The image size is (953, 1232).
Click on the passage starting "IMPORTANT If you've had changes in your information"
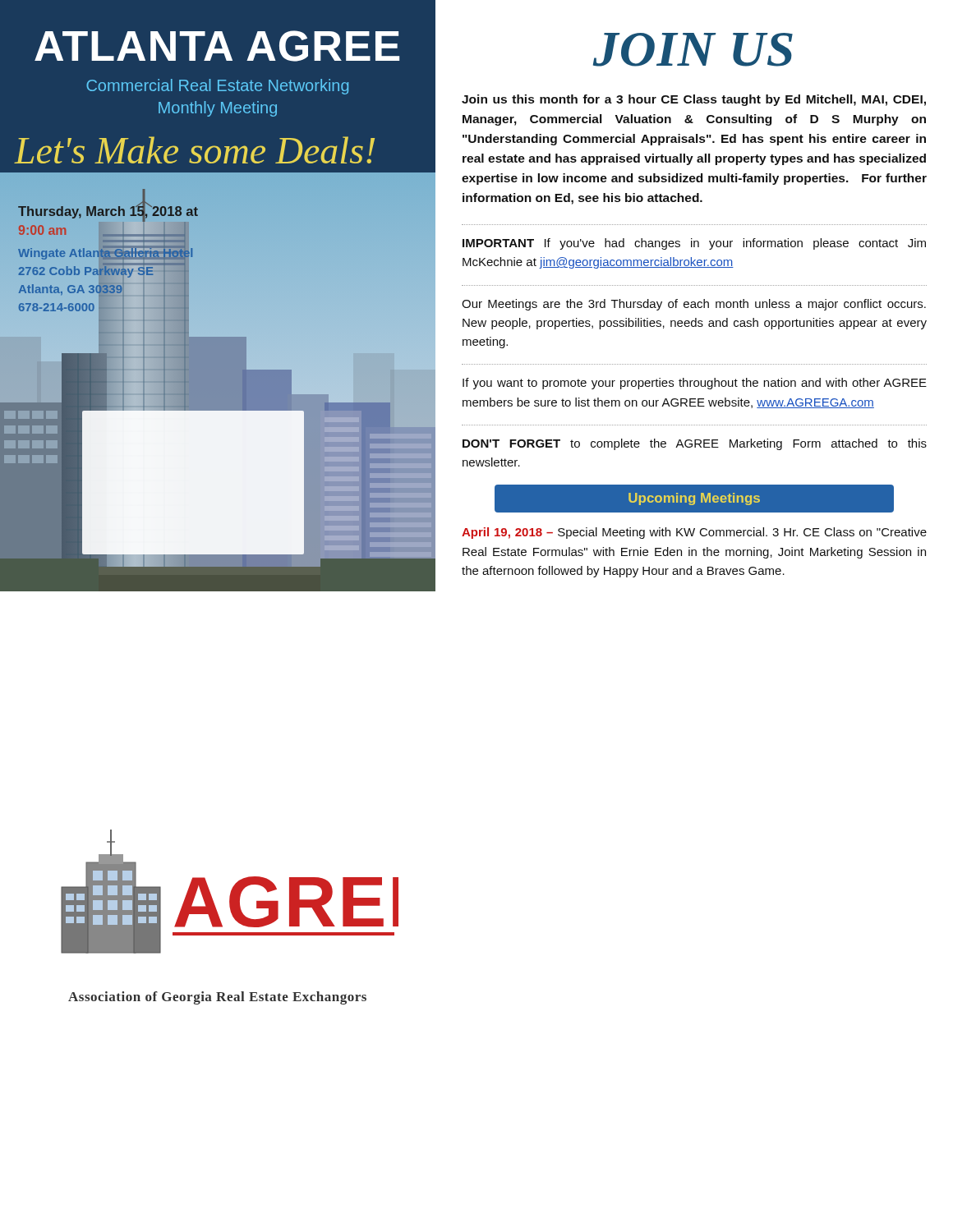click(694, 252)
